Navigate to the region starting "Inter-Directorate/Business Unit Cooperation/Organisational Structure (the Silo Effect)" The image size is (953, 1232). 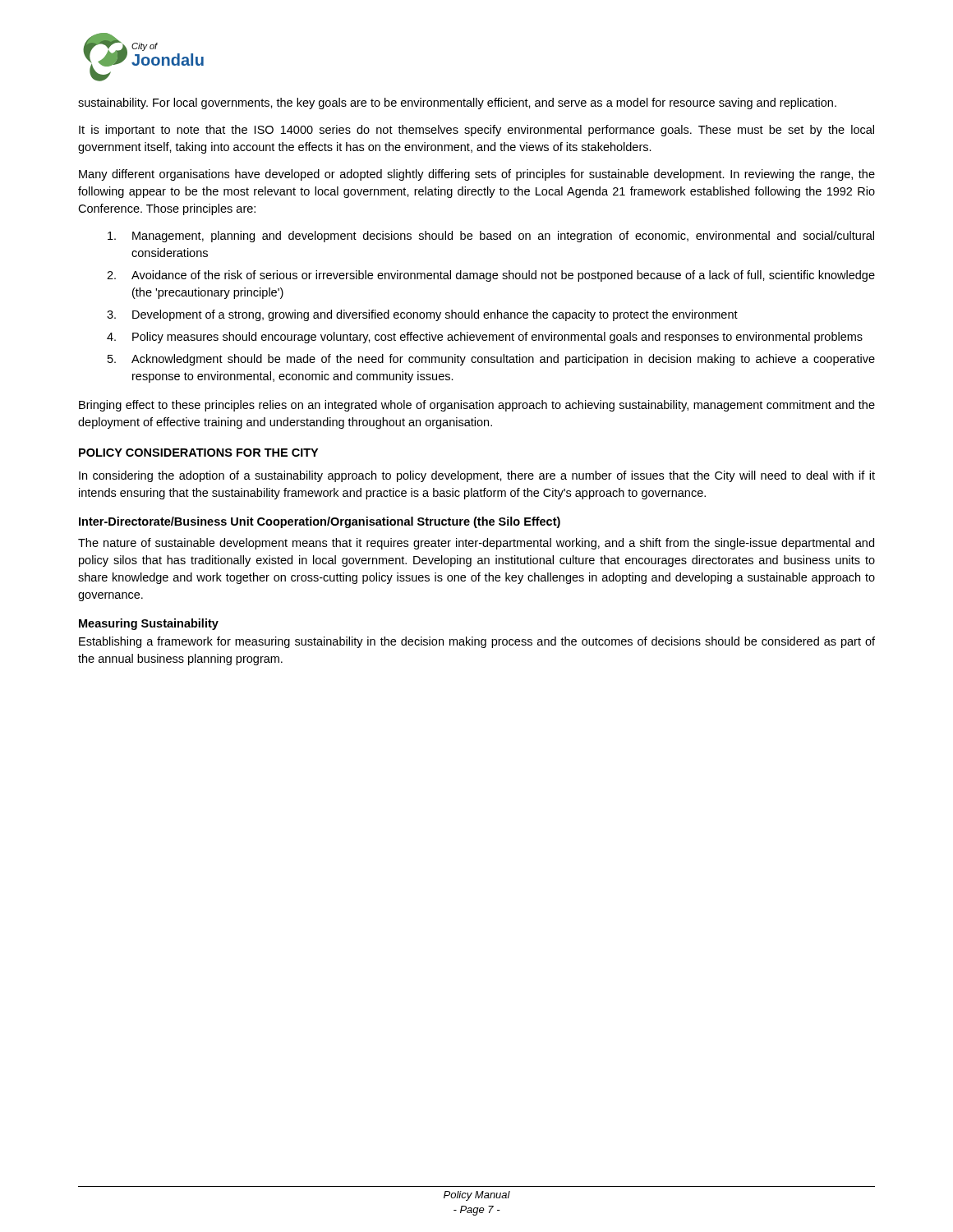click(319, 522)
